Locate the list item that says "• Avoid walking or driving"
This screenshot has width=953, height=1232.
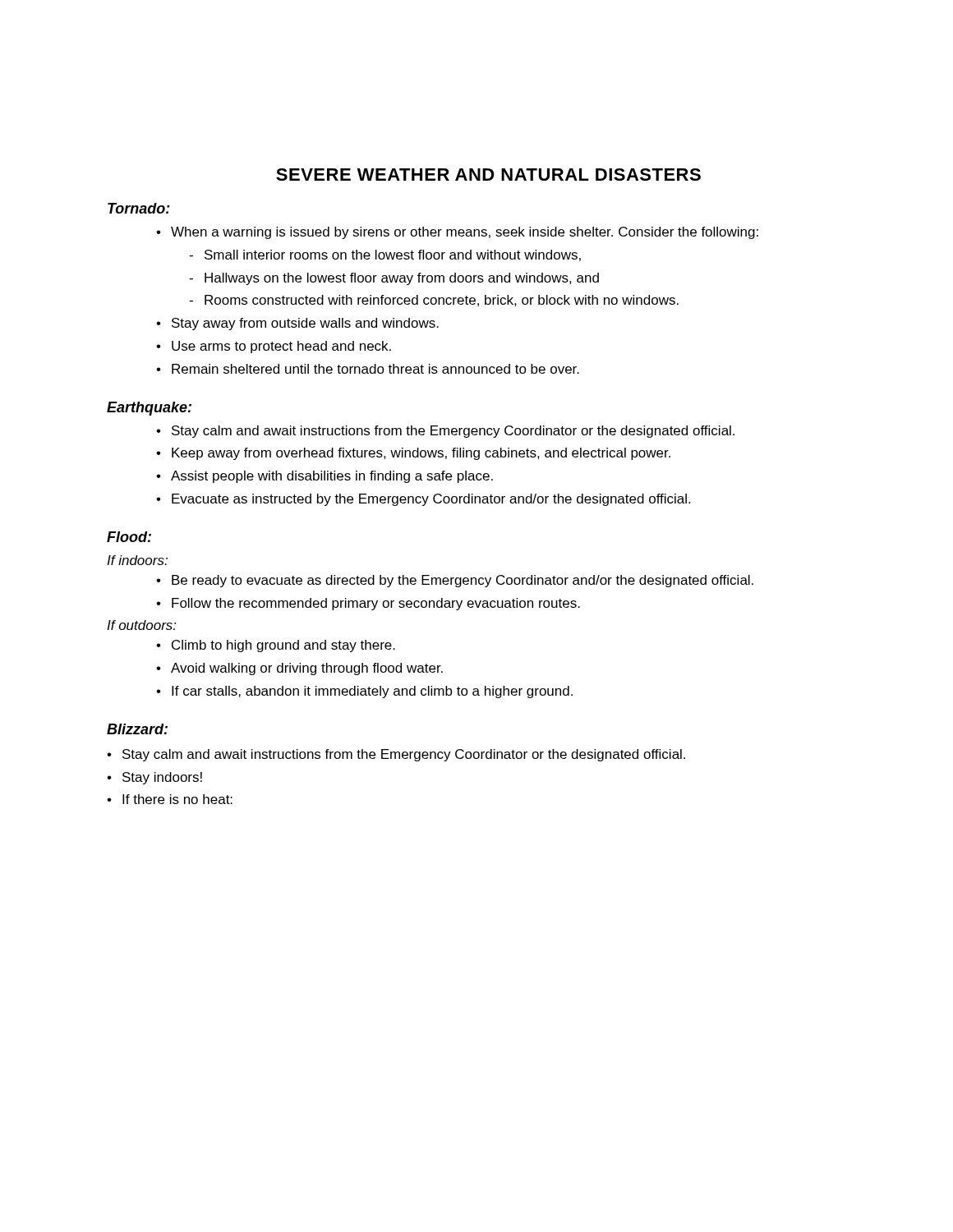click(299, 669)
